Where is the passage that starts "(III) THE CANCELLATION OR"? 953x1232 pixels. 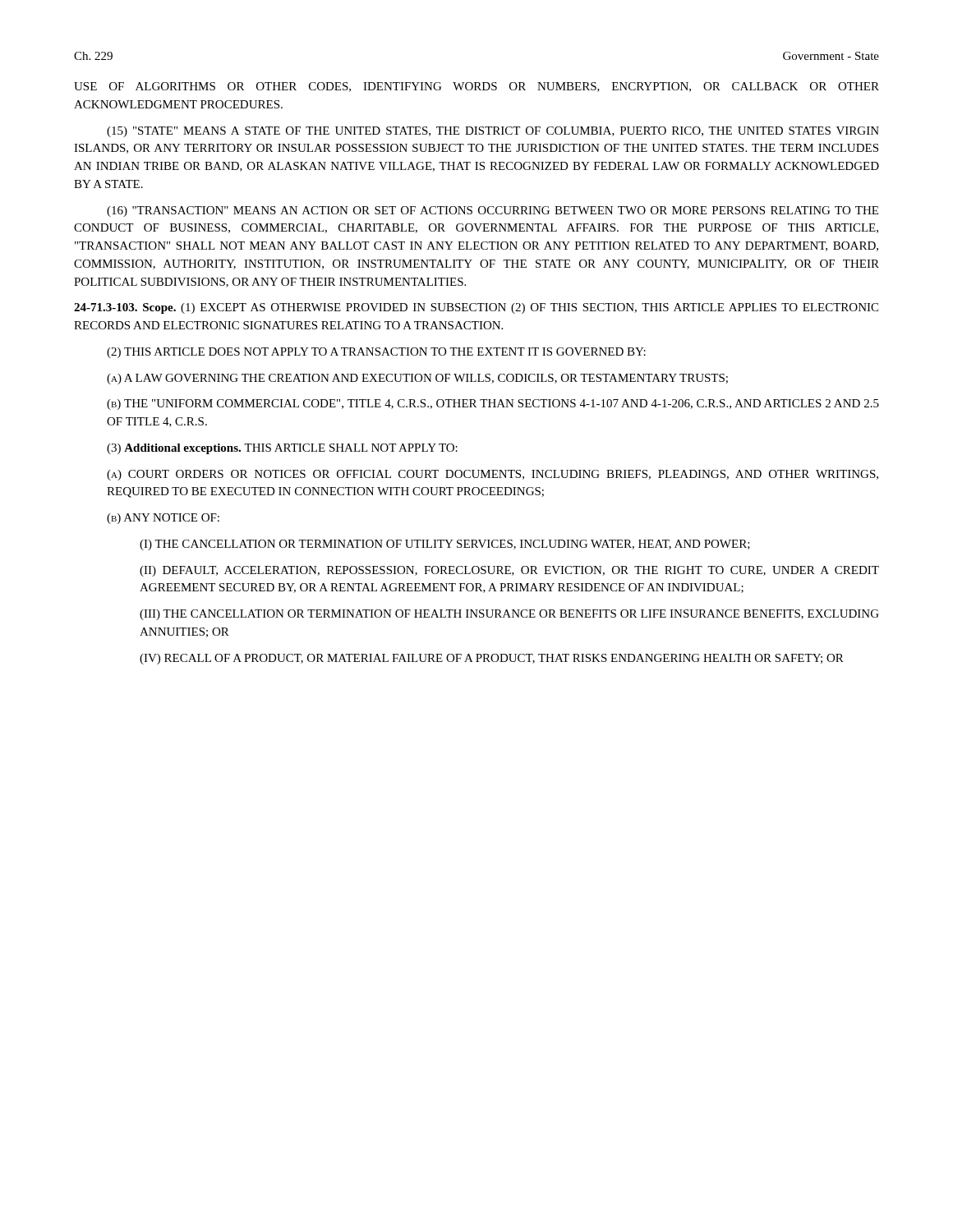[509, 623]
